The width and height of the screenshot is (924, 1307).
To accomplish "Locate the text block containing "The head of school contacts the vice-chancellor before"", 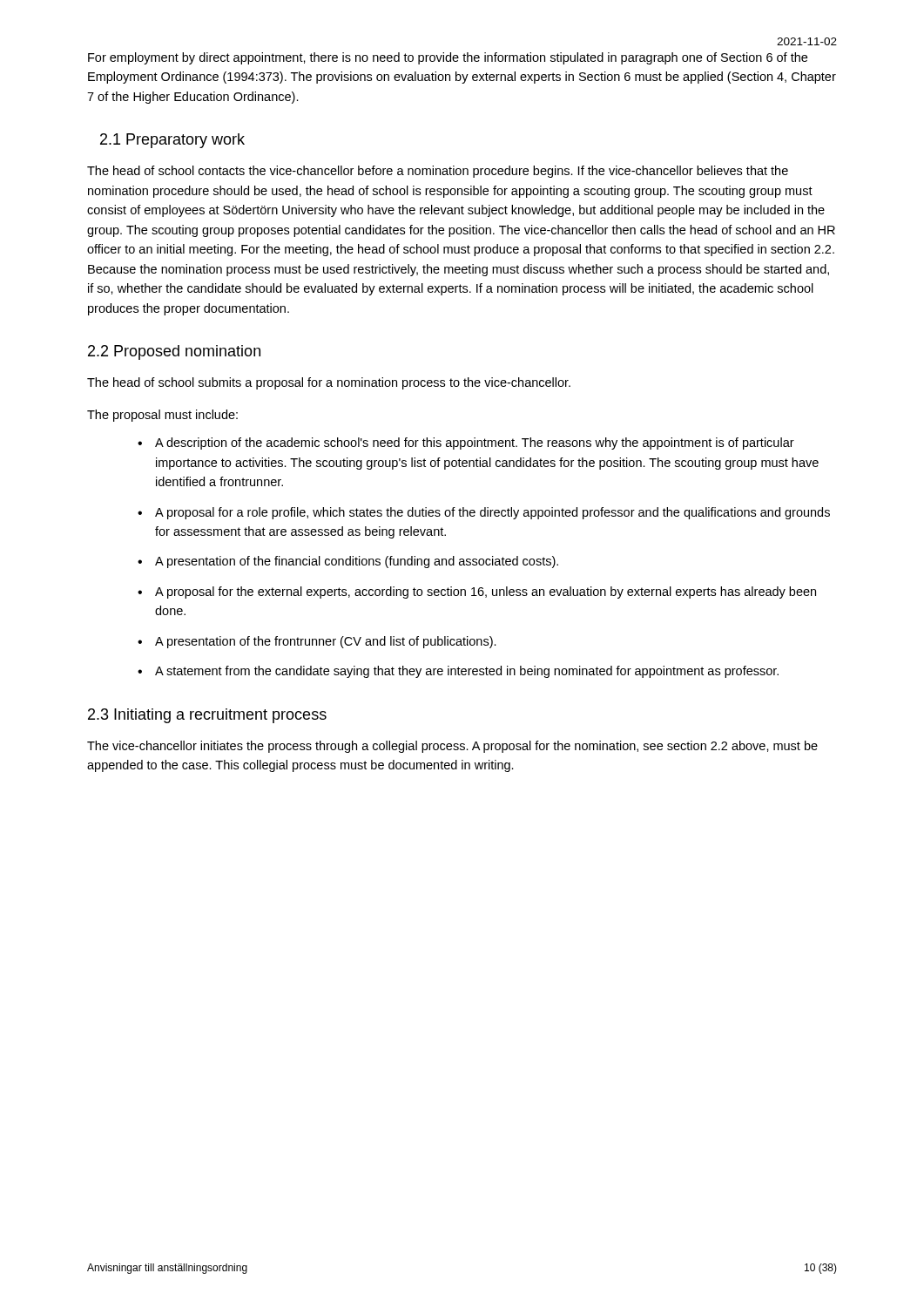I will pos(461,240).
